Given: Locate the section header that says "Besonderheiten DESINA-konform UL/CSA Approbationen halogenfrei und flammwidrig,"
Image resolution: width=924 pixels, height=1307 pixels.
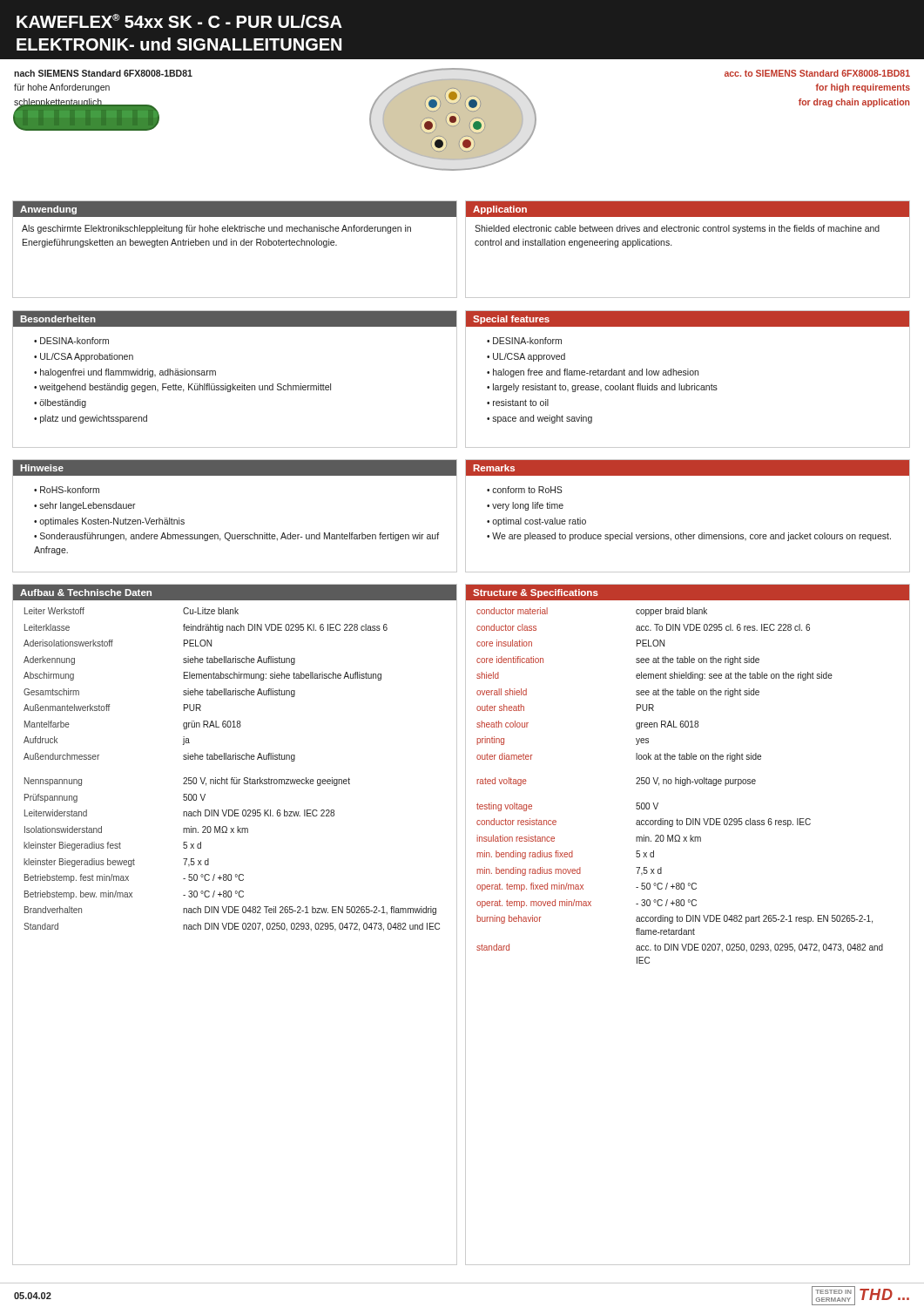Looking at the screenshot, I should 235,373.
